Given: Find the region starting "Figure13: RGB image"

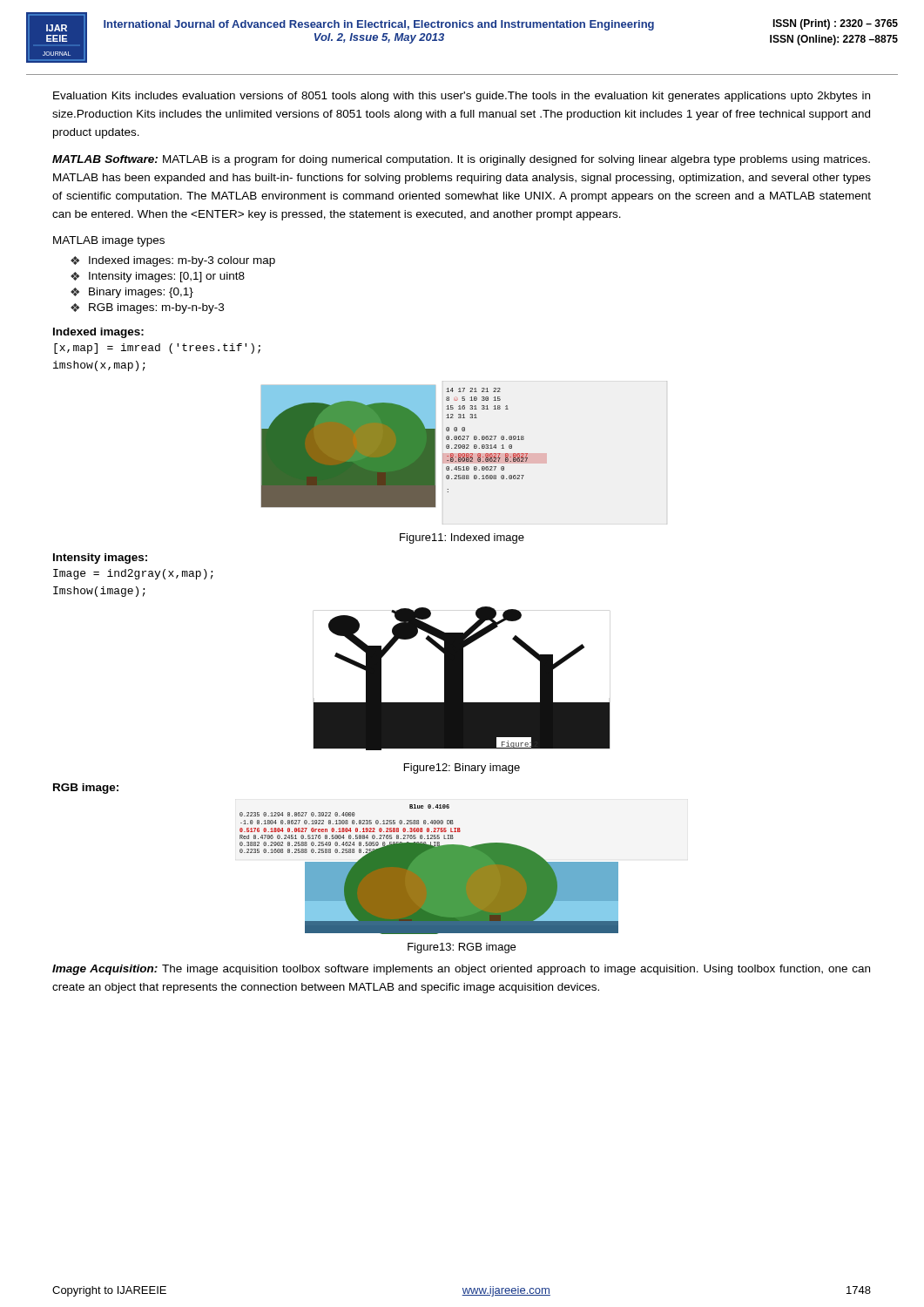Looking at the screenshot, I should click(462, 947).
